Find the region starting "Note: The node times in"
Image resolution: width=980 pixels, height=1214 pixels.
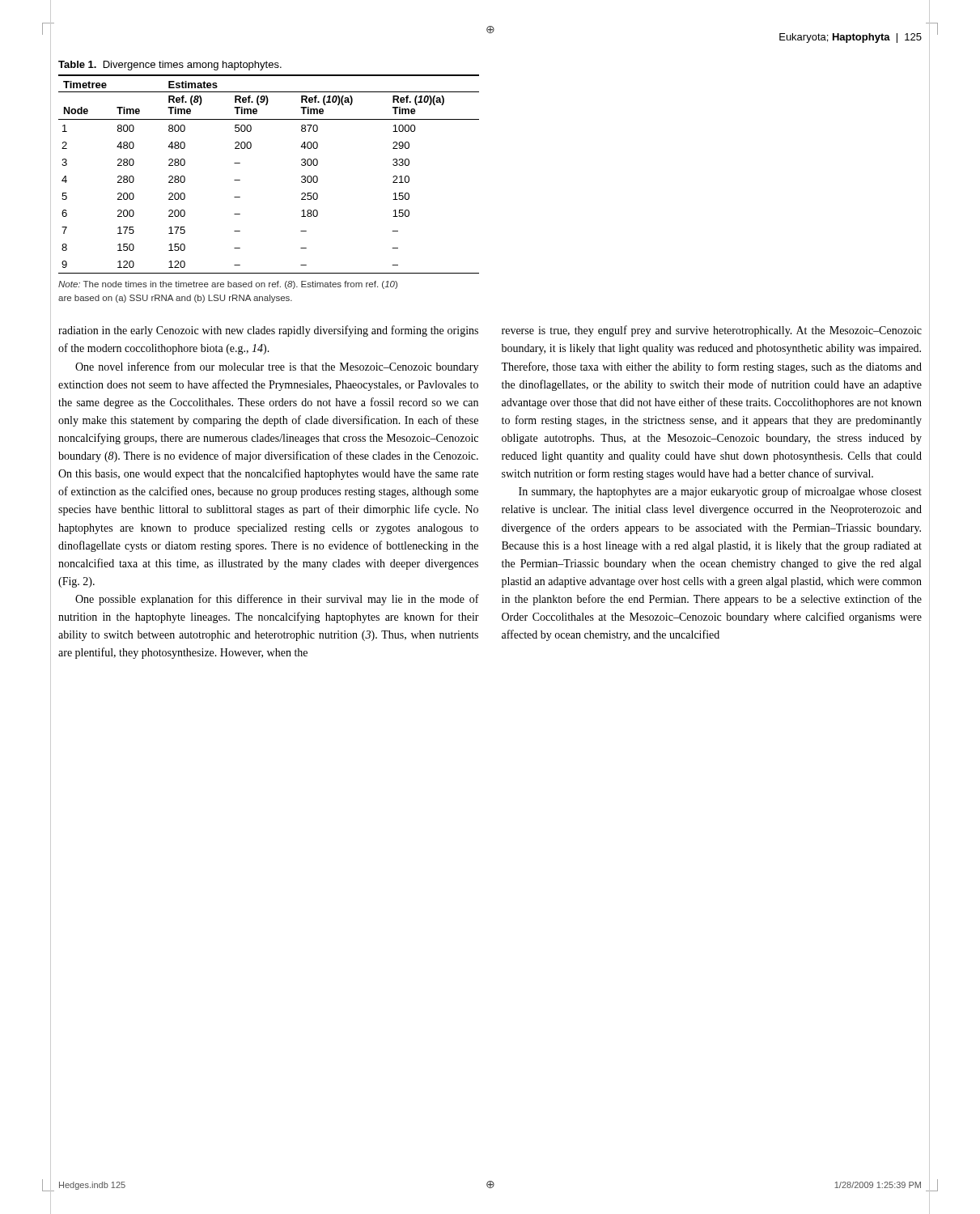click(x=228, y=291)
